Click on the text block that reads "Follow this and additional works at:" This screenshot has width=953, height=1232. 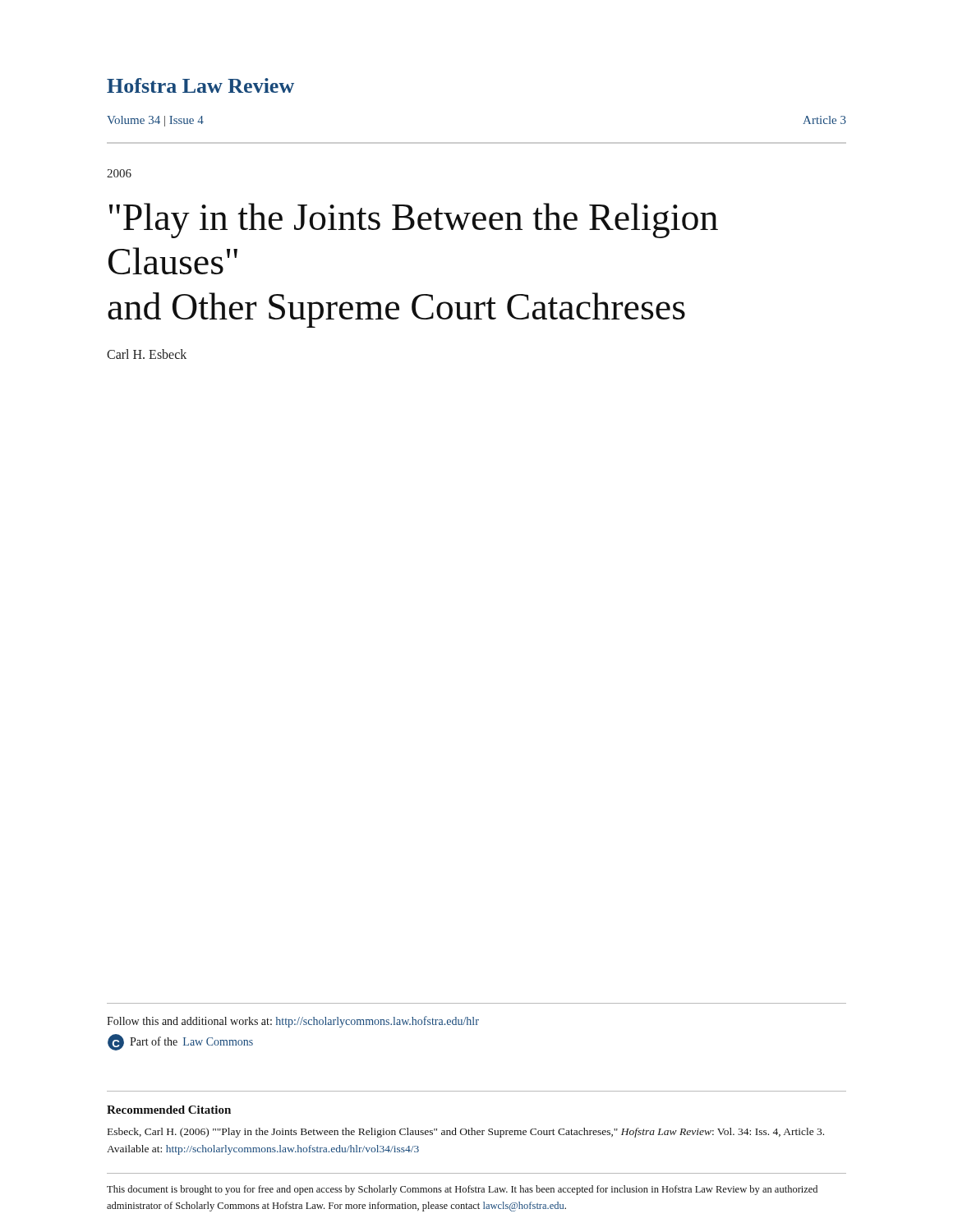pos(293,1021)
